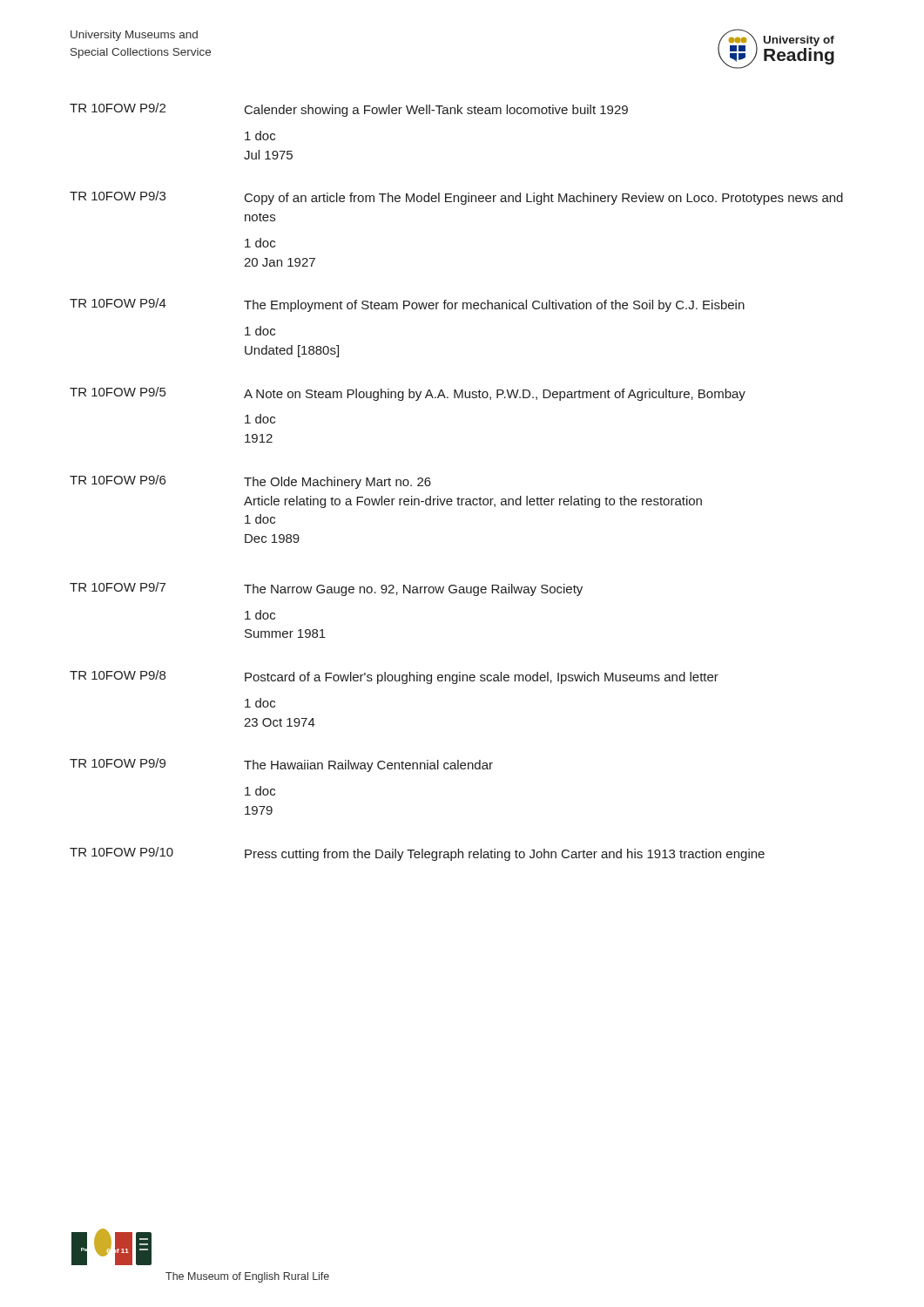Find the passage starting "TR 10FOW P9/4 The"
The height and width of the screenshot is (1307, 924).
click(x=407, y=305)
